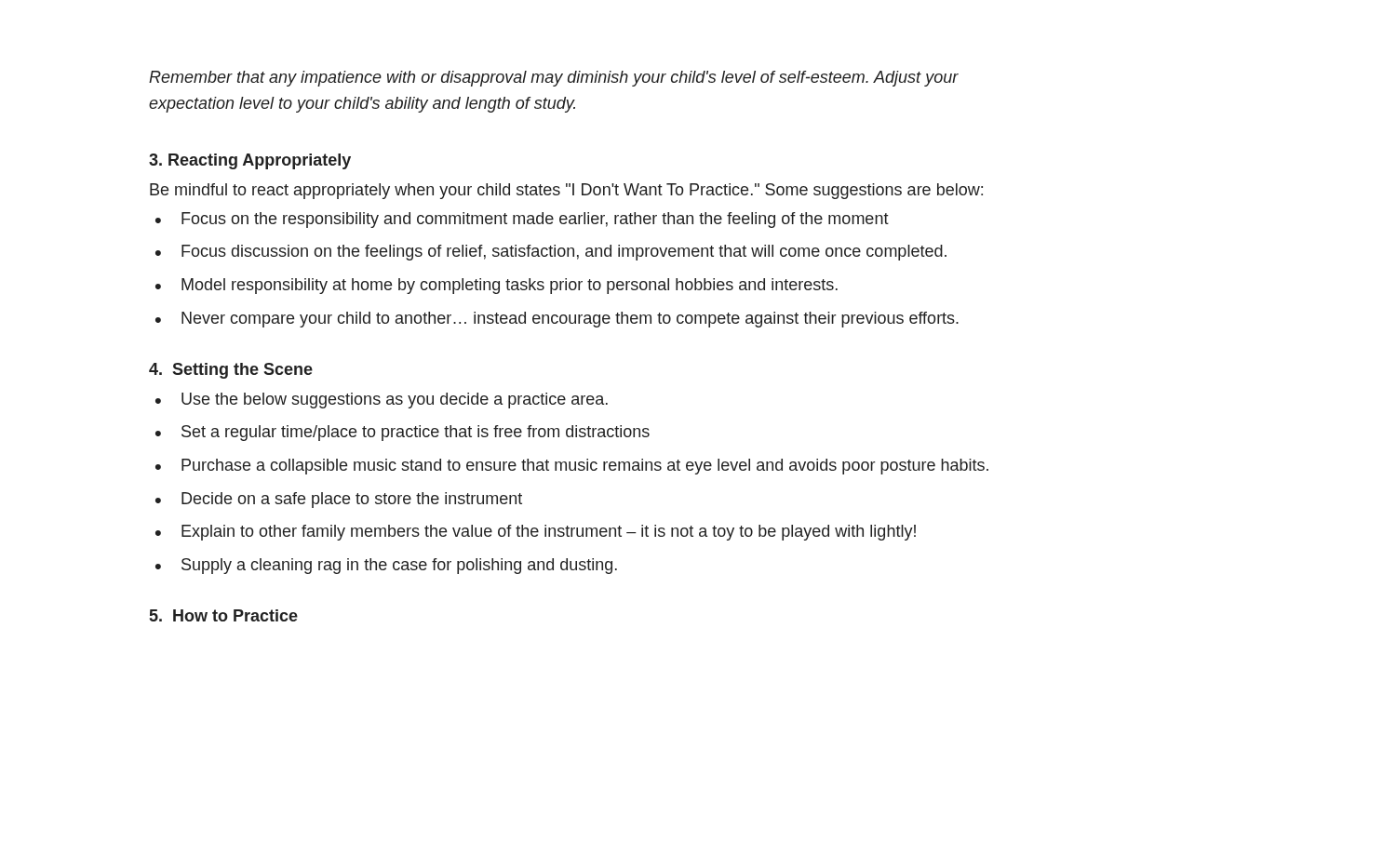Locate the block of text that opens with "• Never compare your child to another…"

tap(698, 320)
